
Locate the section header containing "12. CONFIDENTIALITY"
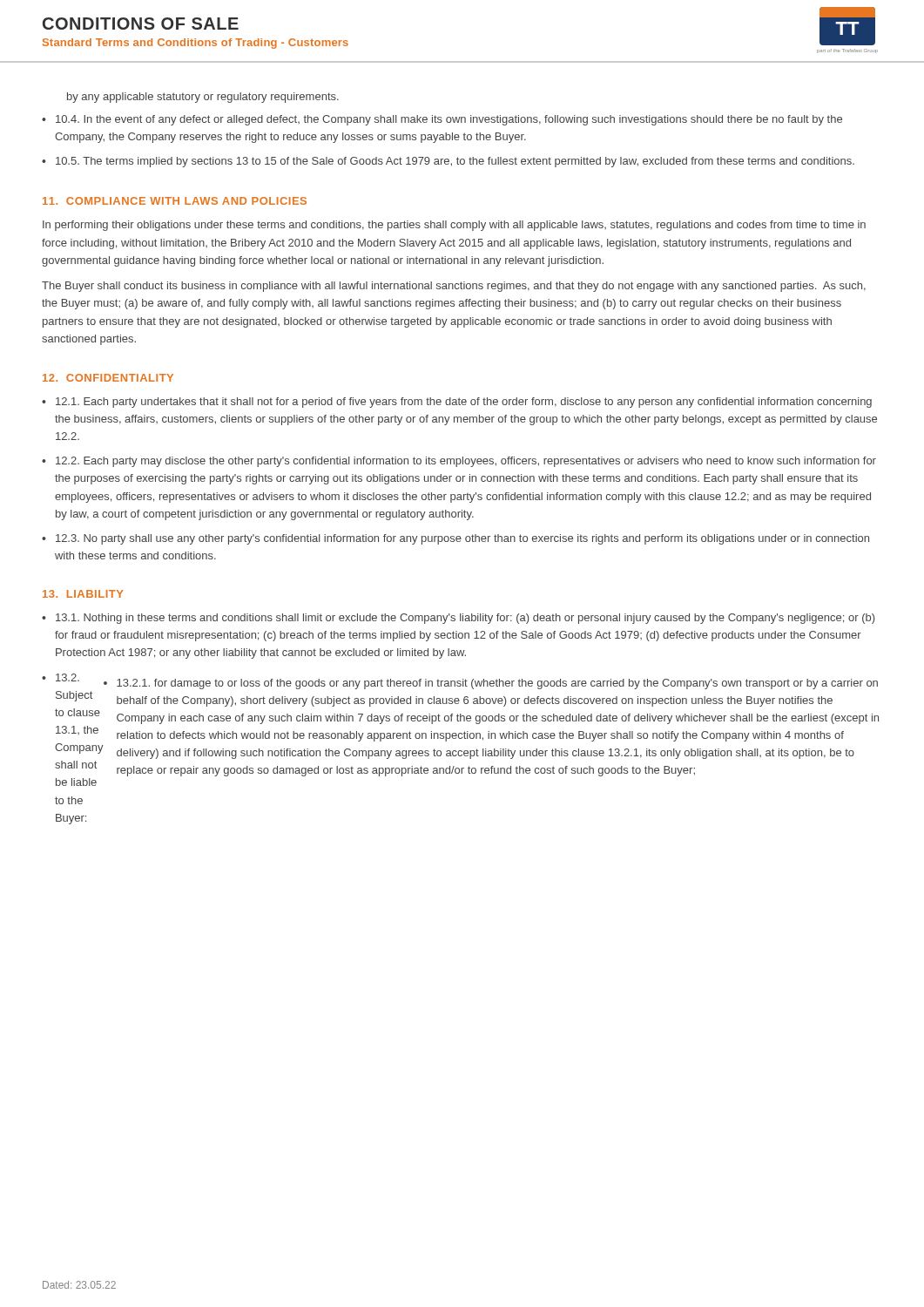coord(108,378)
